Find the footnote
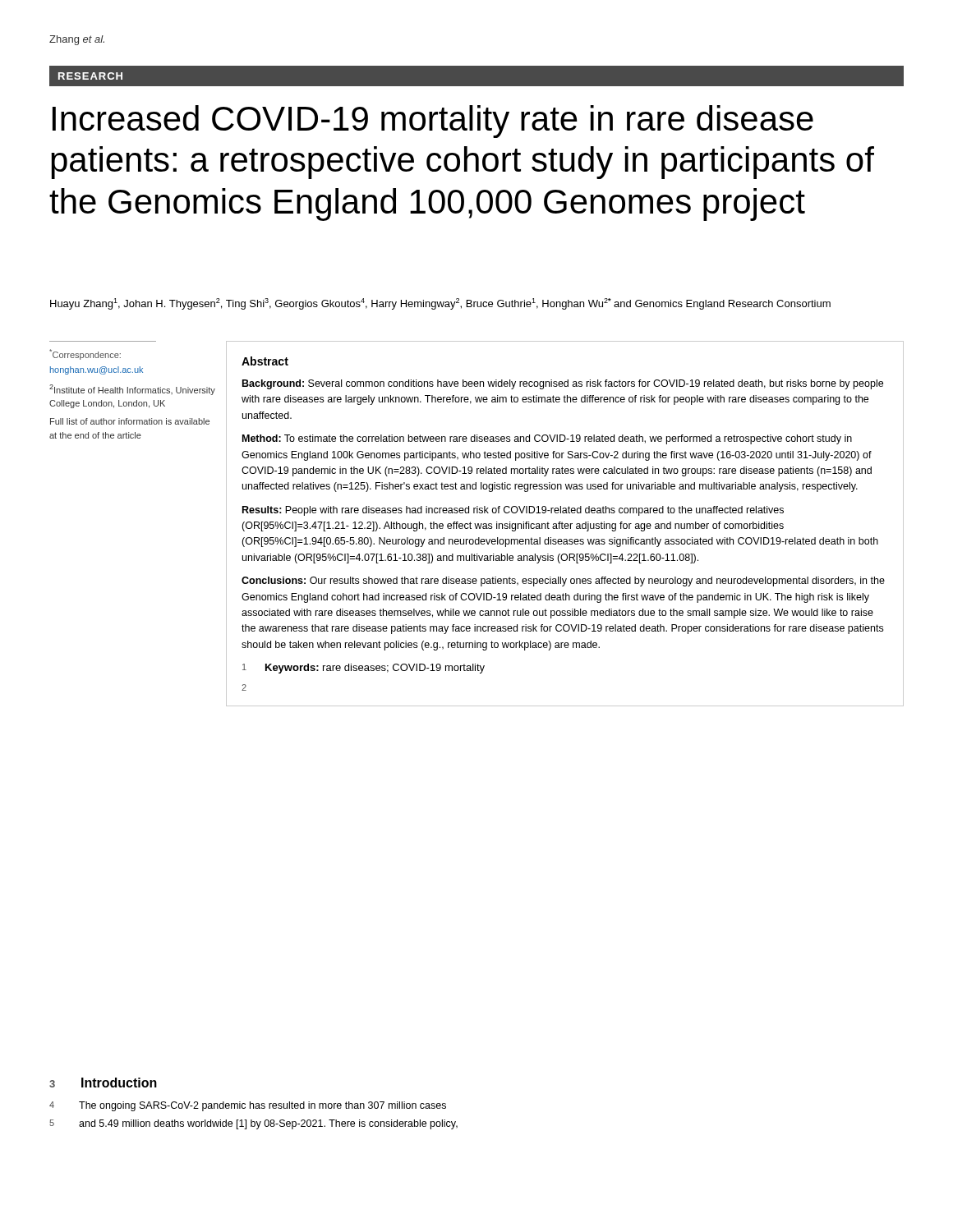Screen dimensions: 1232x953 133,392
